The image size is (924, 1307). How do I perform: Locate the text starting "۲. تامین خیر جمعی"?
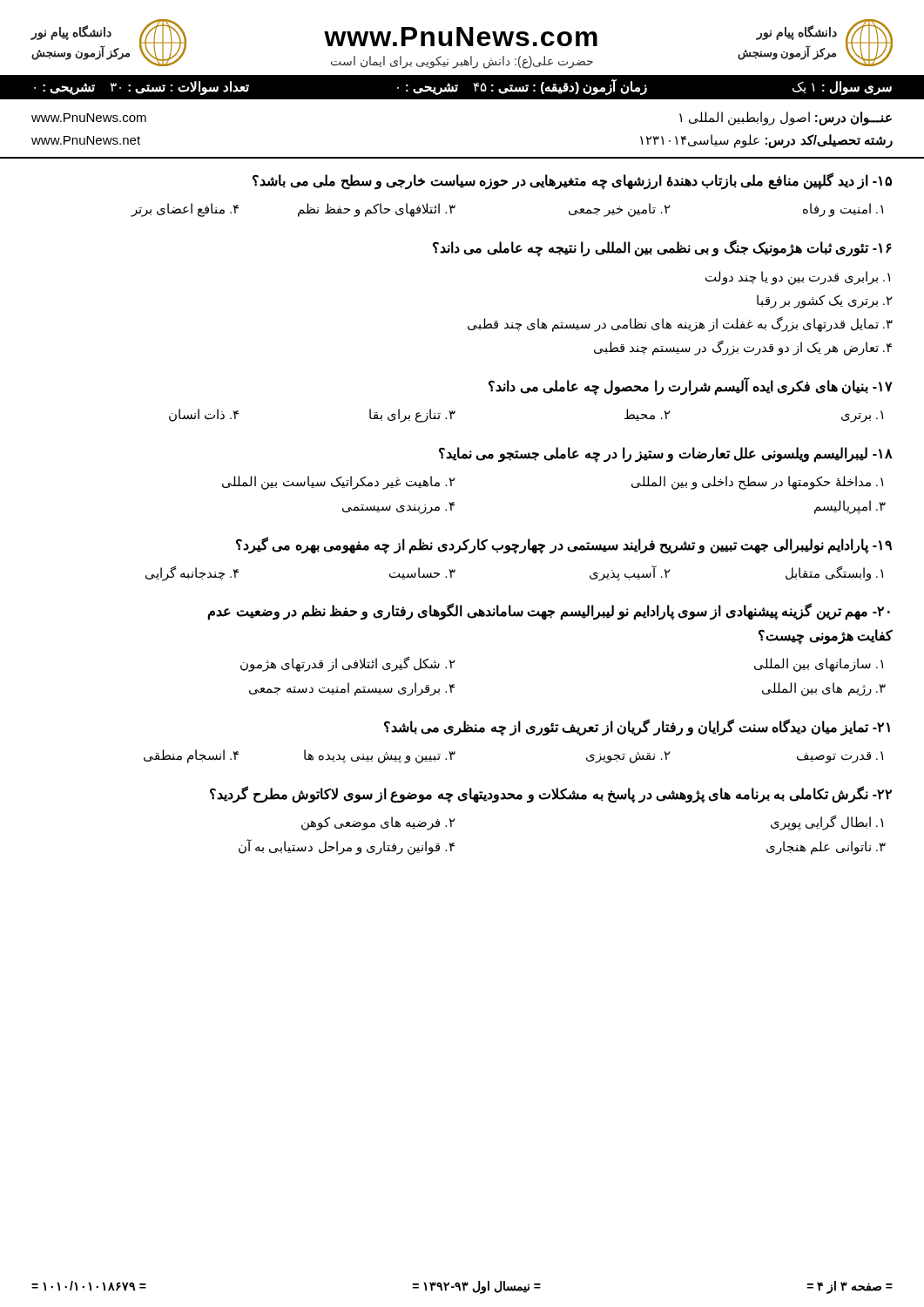pos(619,209)
